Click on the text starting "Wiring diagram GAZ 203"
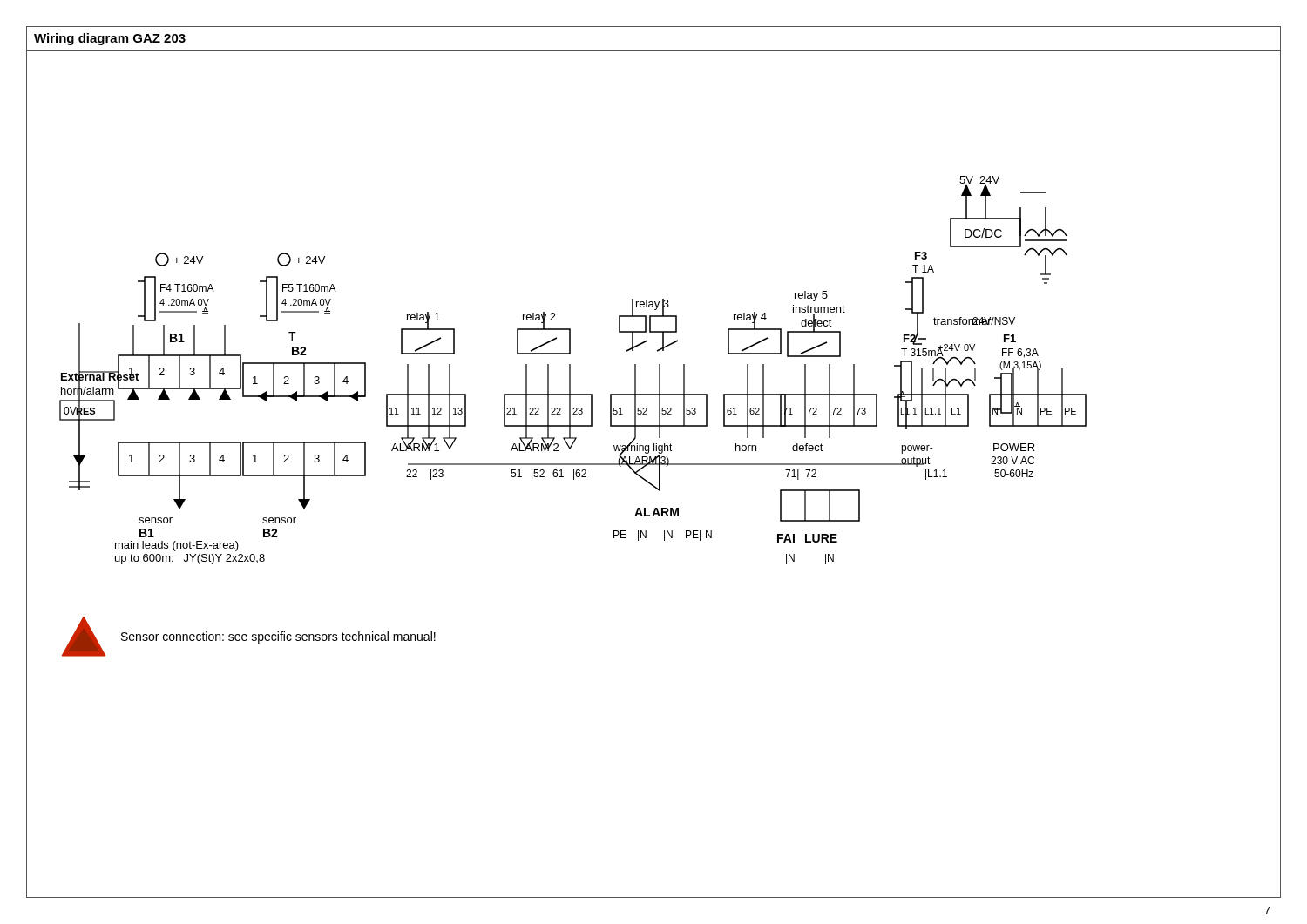The height and width of the screenshot is (924, 1307). click(x=110, y=38)
